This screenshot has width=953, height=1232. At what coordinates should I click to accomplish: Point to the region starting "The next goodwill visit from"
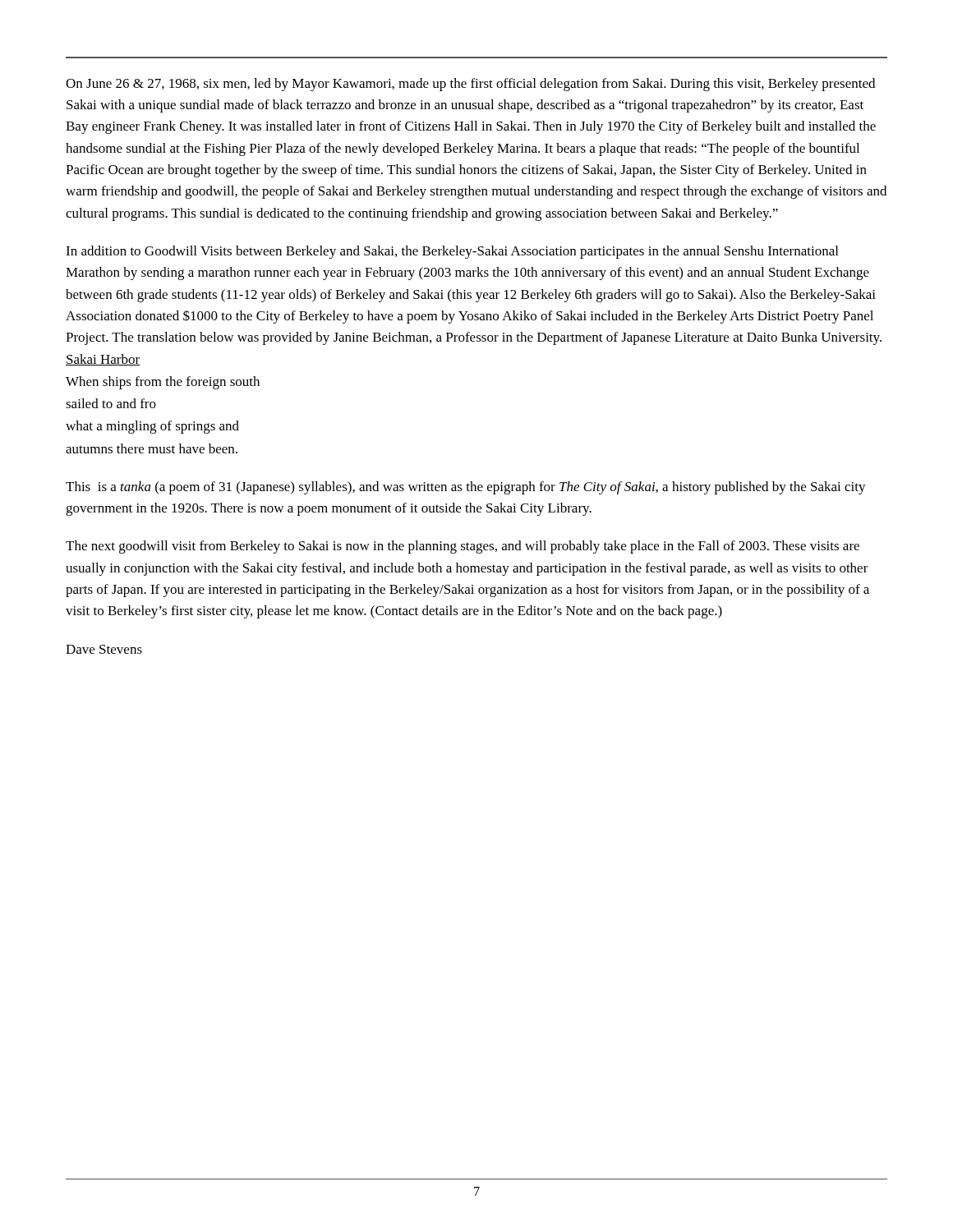pos(468,579)
